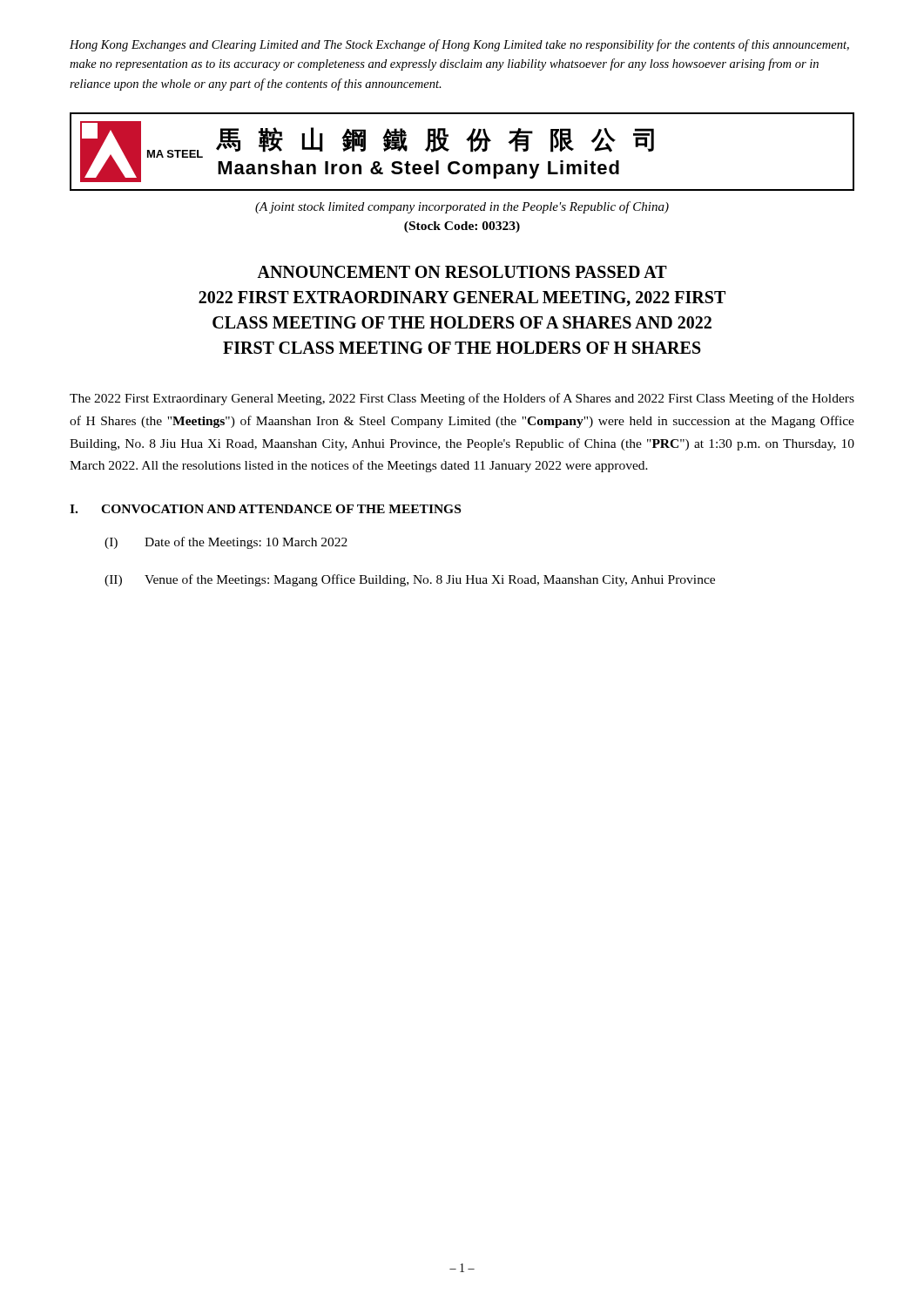Point to the title beginning "ANNOUNCEMENT ON RESOLUTIONS PASSED"

pos(462,310)
